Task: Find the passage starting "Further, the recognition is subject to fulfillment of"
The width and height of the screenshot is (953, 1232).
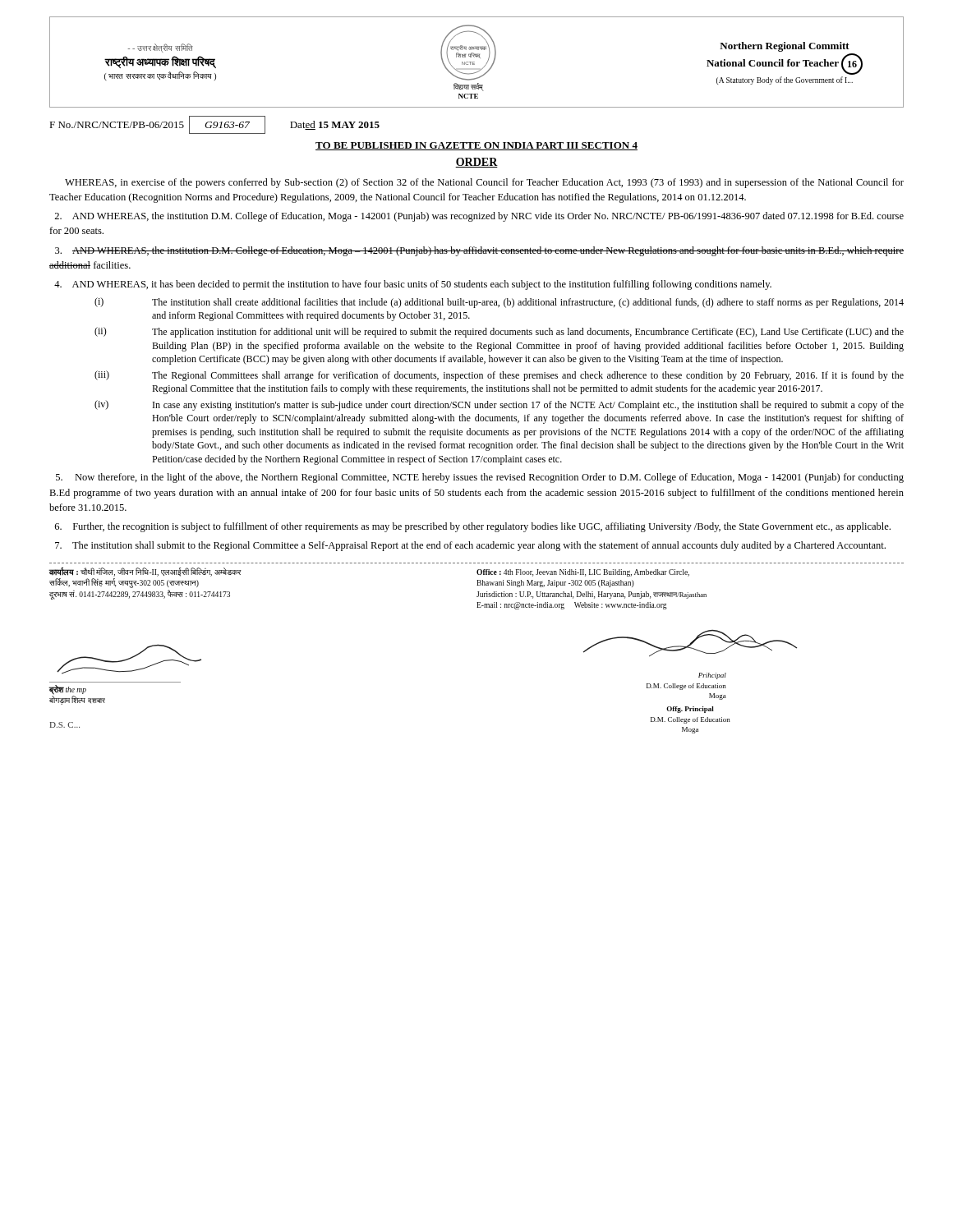Action: [x=476, y=526]
